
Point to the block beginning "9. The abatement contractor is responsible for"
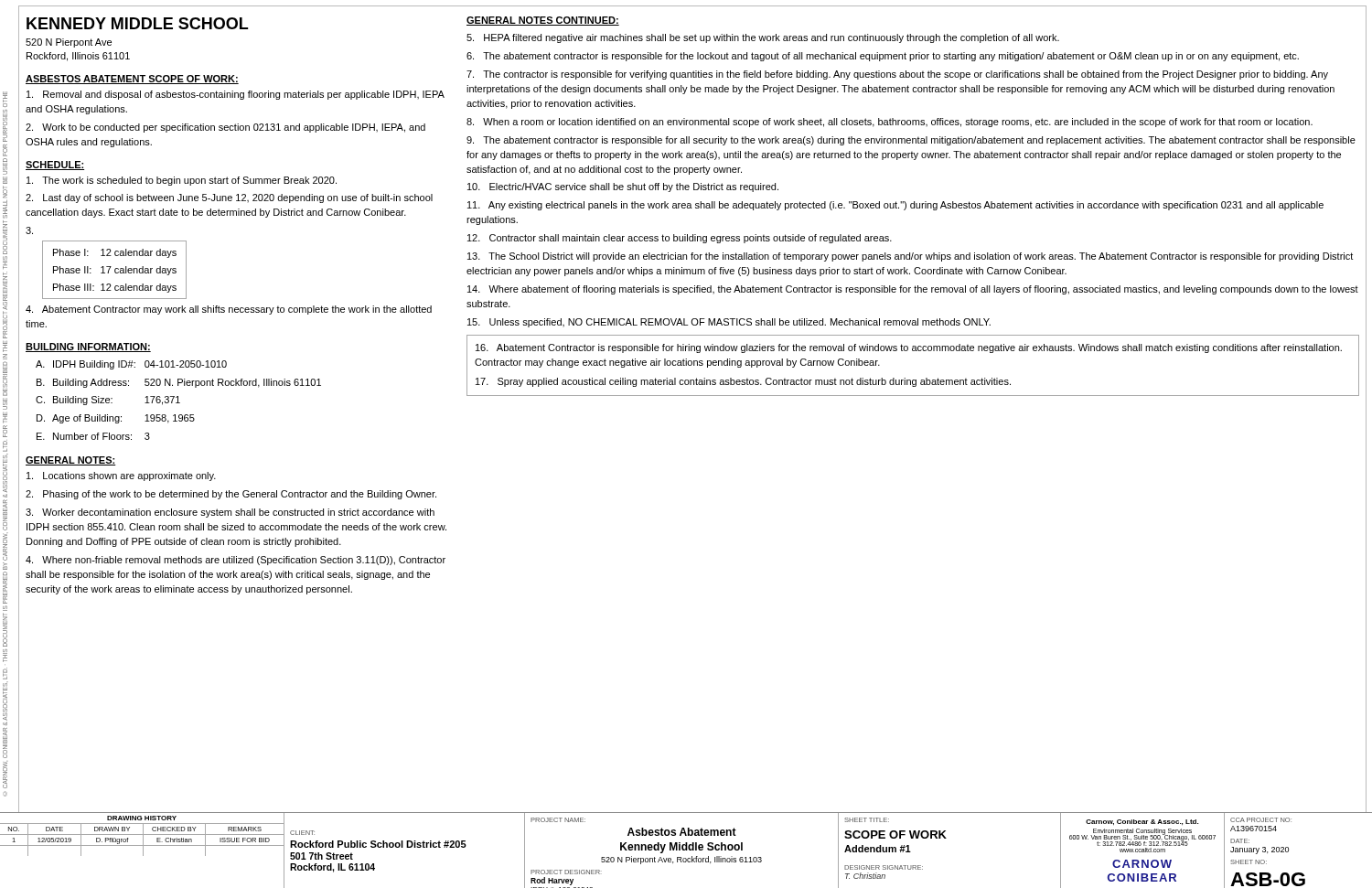(913, 155)
